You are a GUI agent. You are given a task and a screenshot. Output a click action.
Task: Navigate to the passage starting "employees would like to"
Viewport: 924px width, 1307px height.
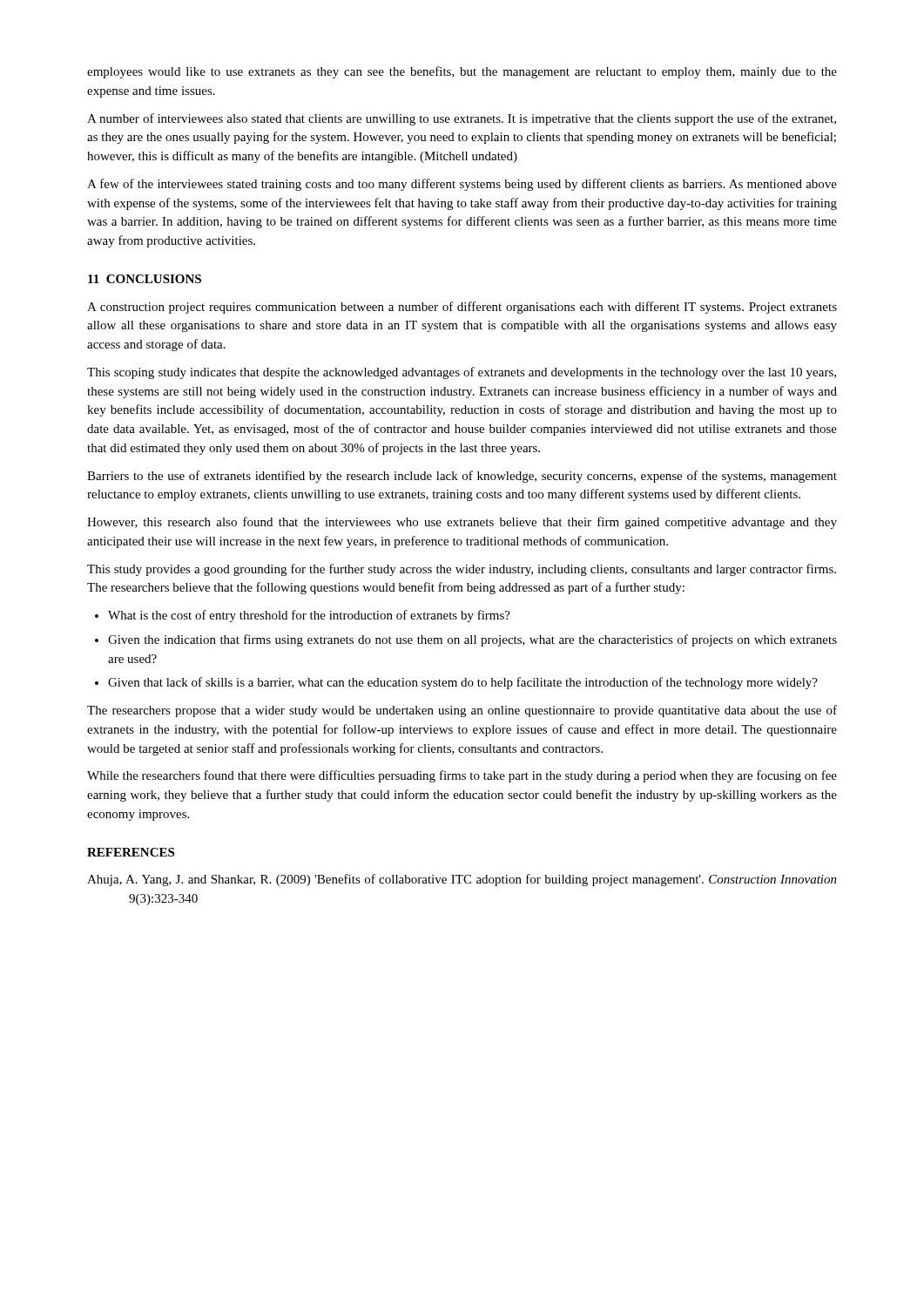tap(462, 82)
